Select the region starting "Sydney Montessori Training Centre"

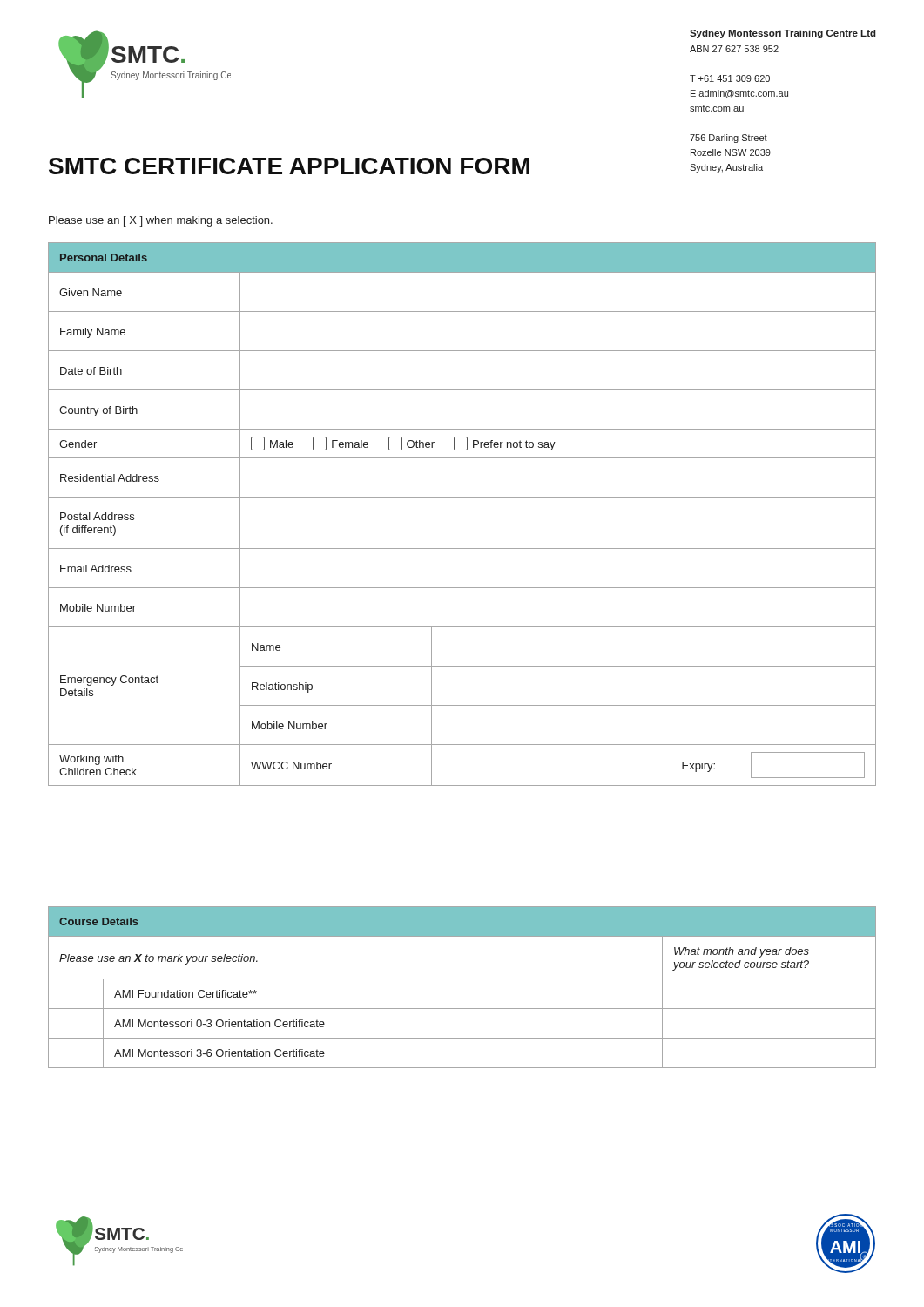783,101
